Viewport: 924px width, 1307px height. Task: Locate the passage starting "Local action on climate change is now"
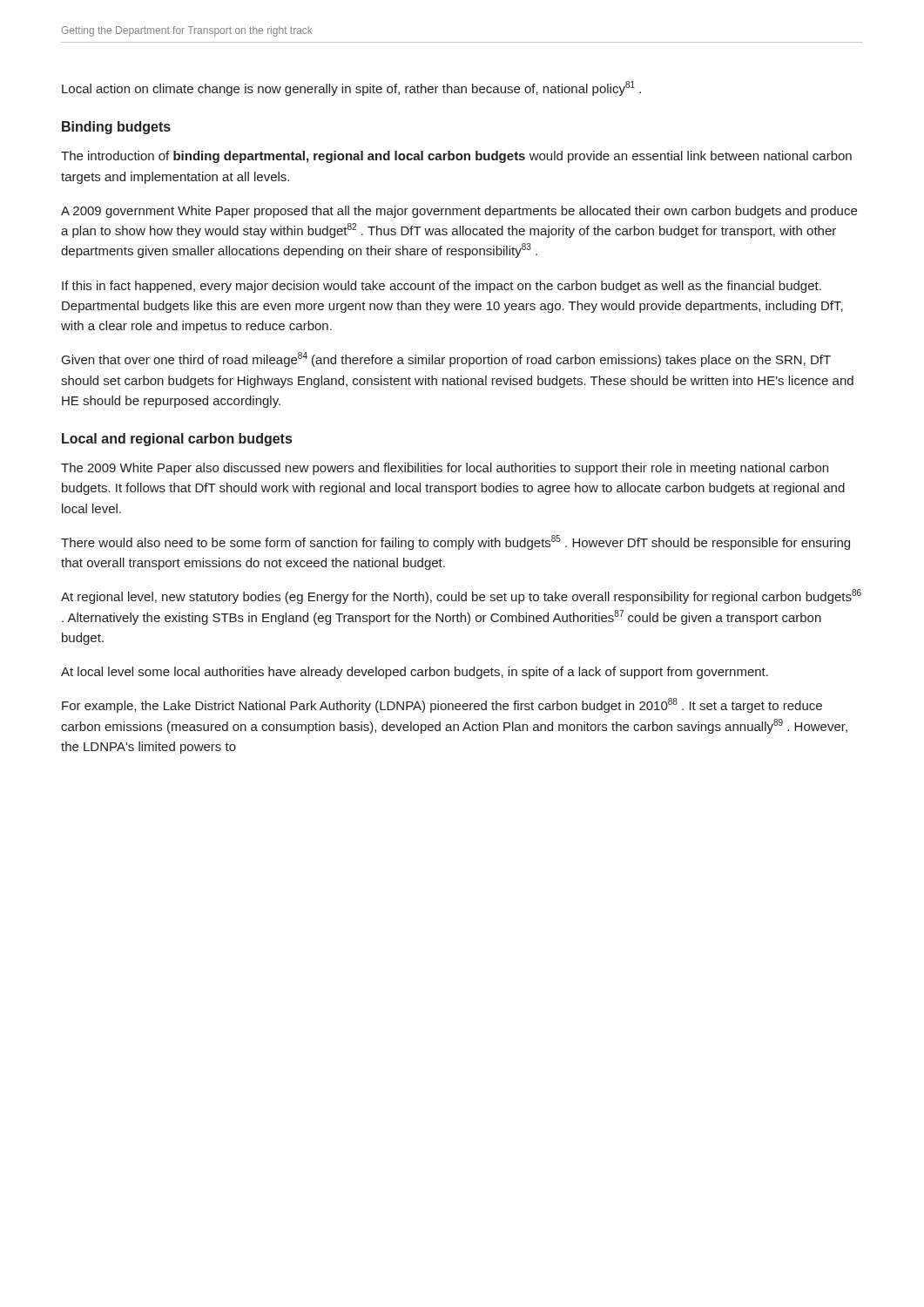(x=352, y=88)
